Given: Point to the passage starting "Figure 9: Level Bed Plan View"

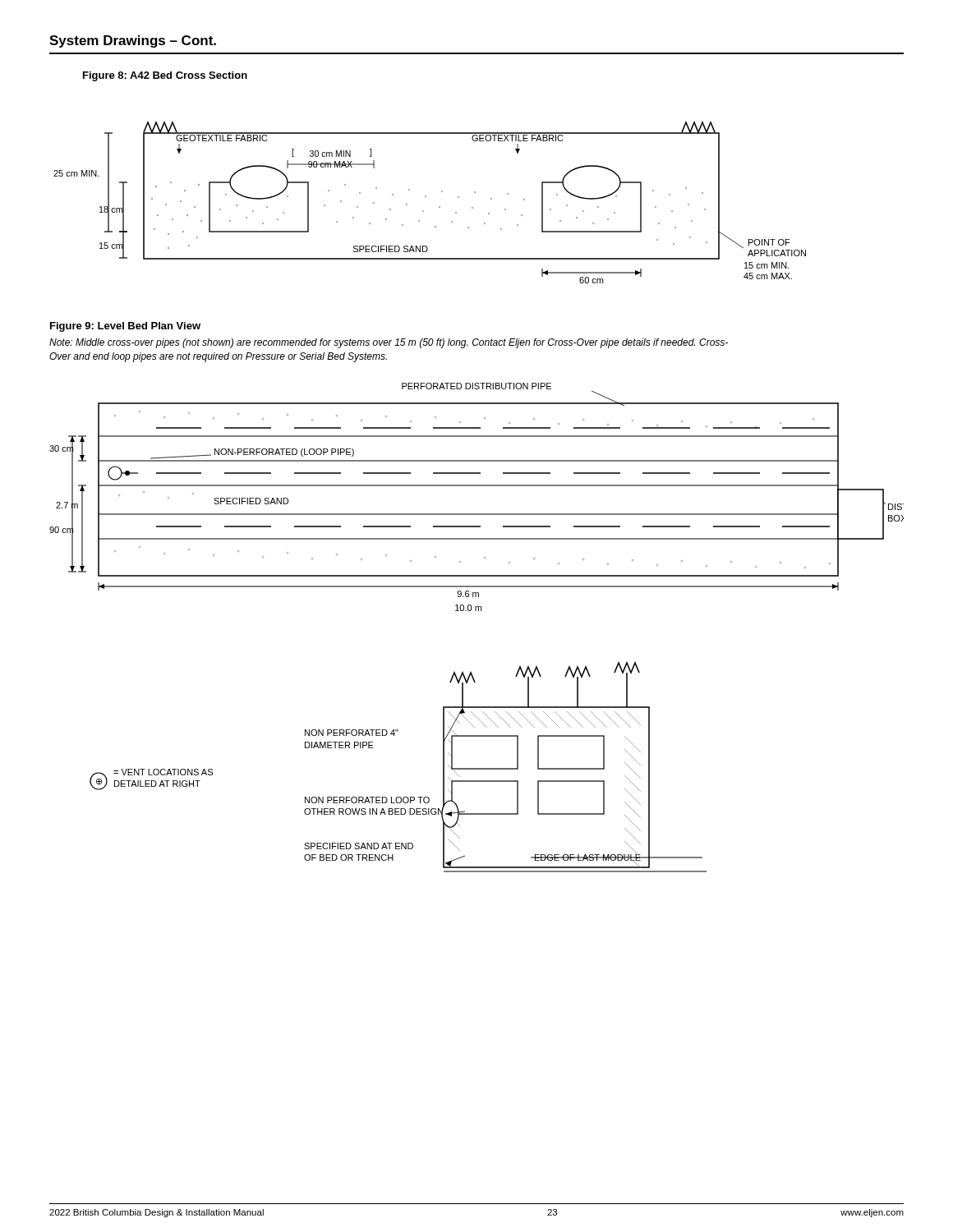Looking at the screenshot, I should pyautogui.click(x=125, y=326).
